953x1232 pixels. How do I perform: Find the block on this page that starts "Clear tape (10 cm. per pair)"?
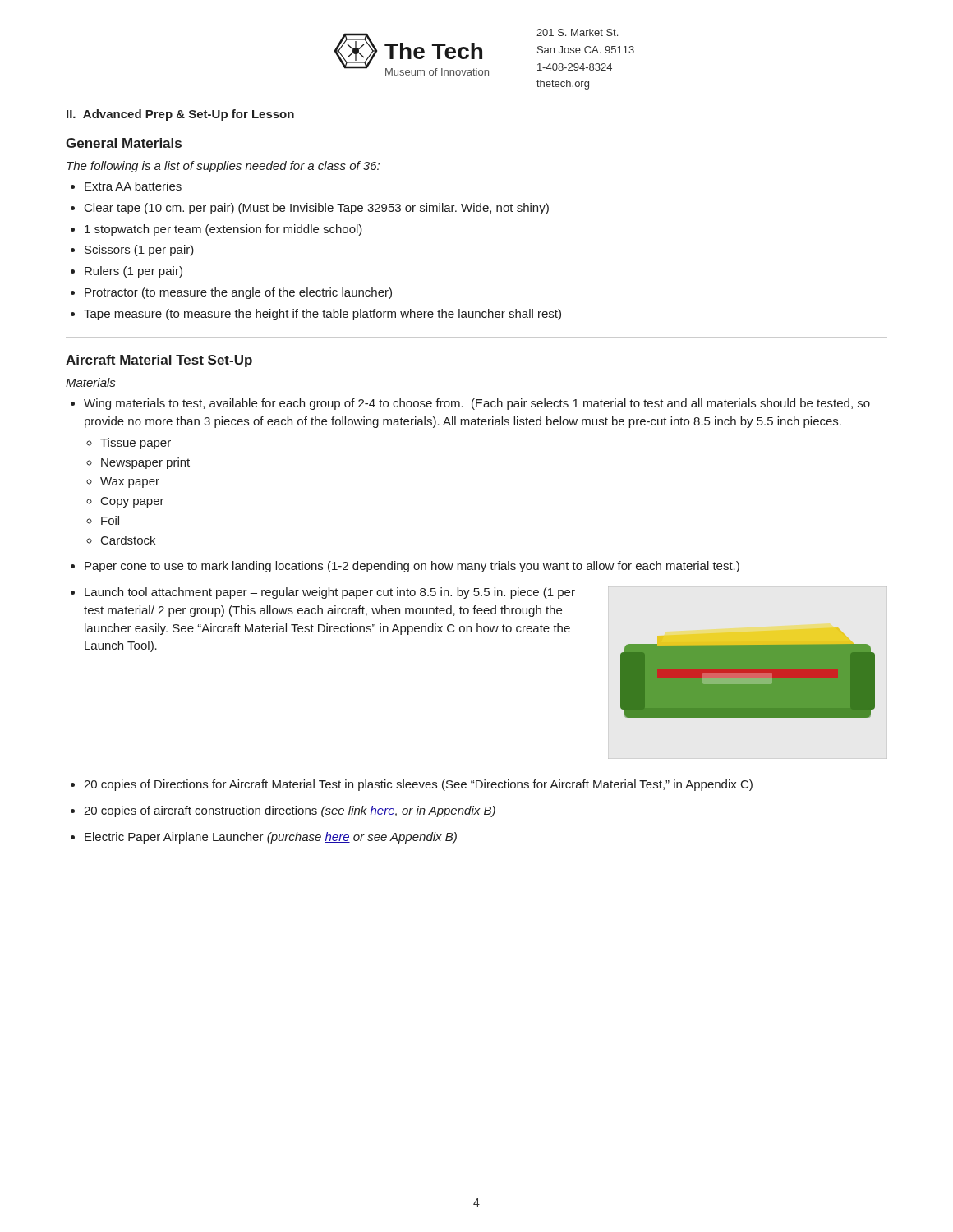coord(317,207)
